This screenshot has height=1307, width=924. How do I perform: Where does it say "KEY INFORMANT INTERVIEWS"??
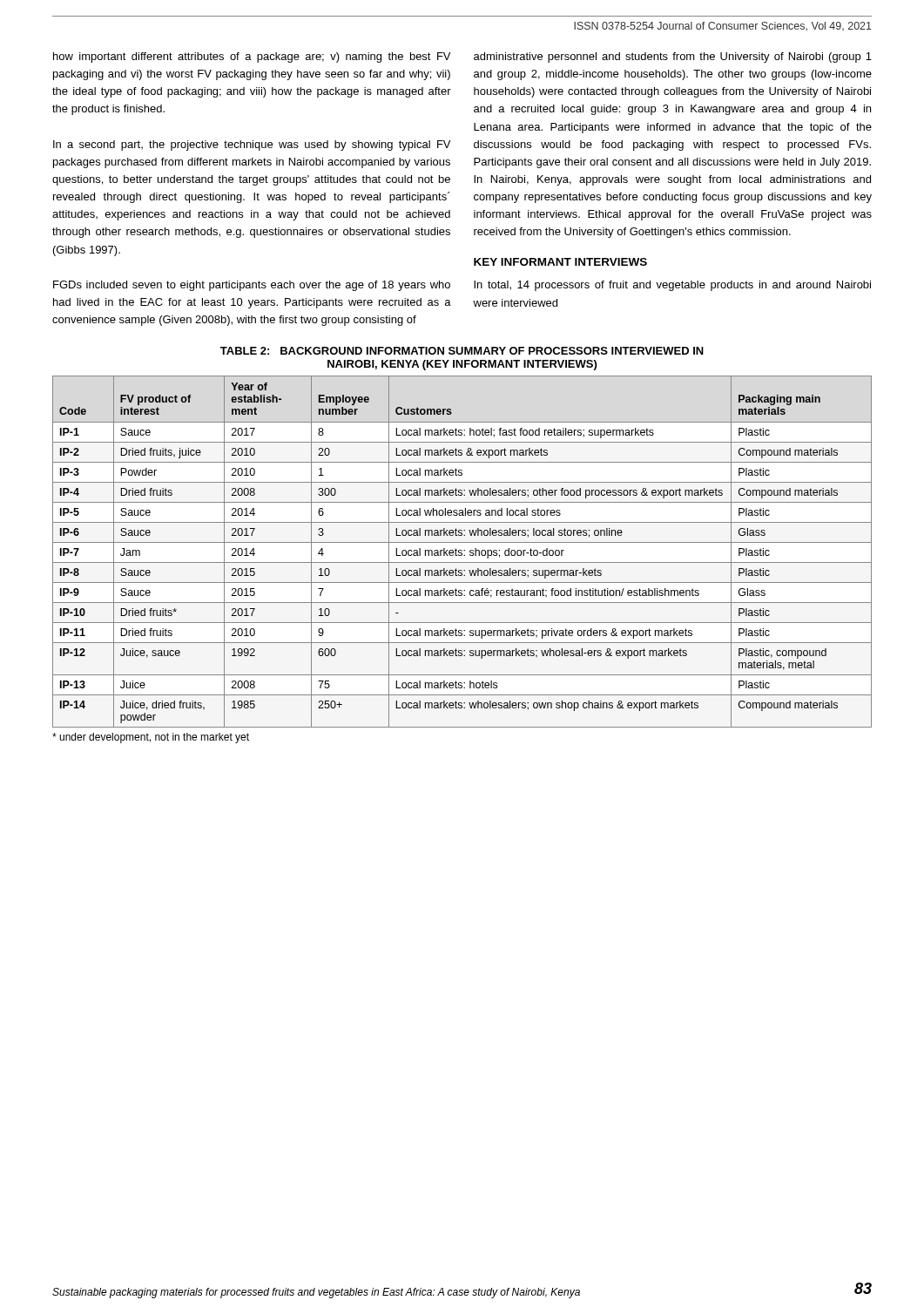(x=560, y=261)
